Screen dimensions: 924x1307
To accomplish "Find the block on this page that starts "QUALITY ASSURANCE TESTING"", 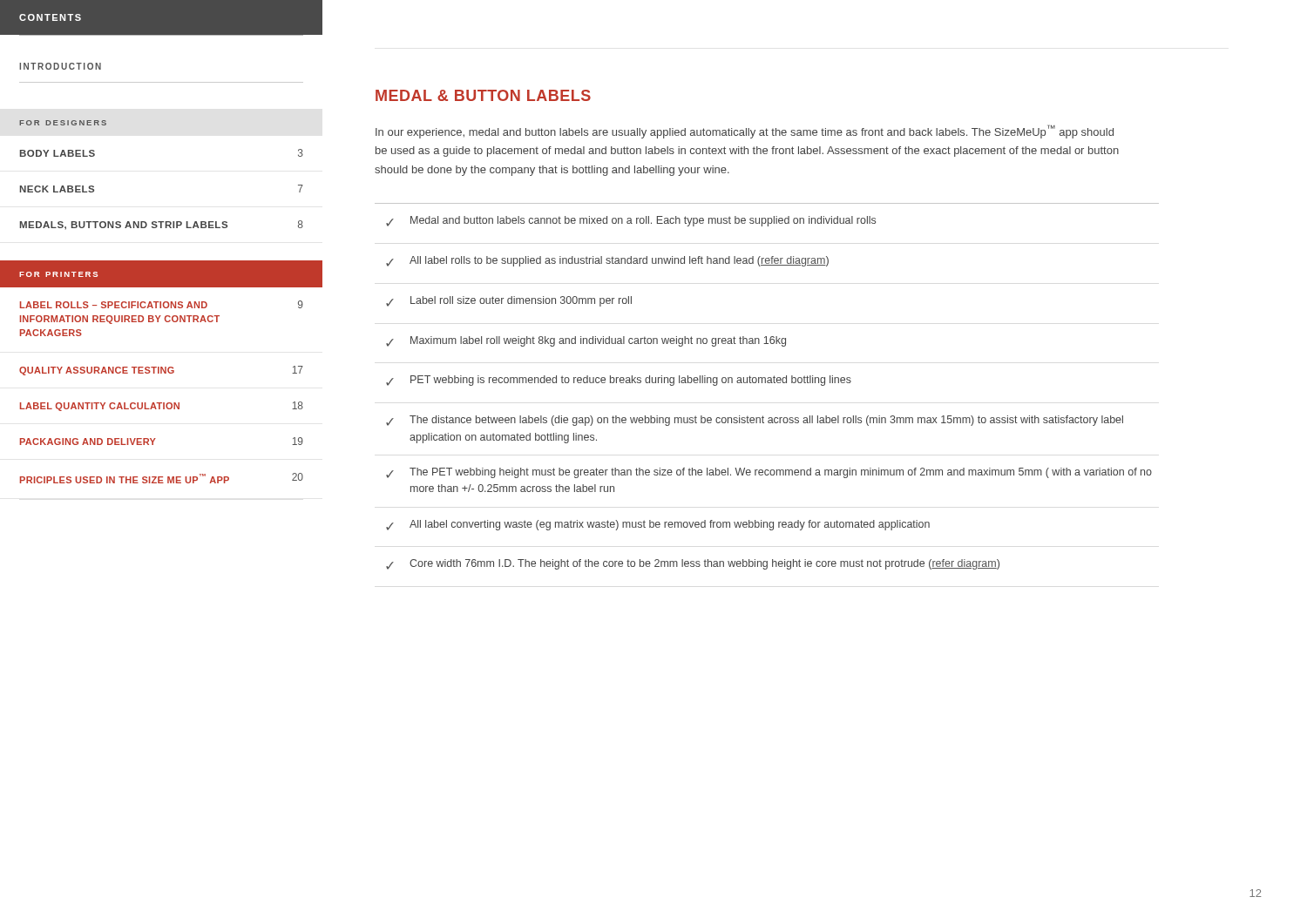I will [161, 370].
